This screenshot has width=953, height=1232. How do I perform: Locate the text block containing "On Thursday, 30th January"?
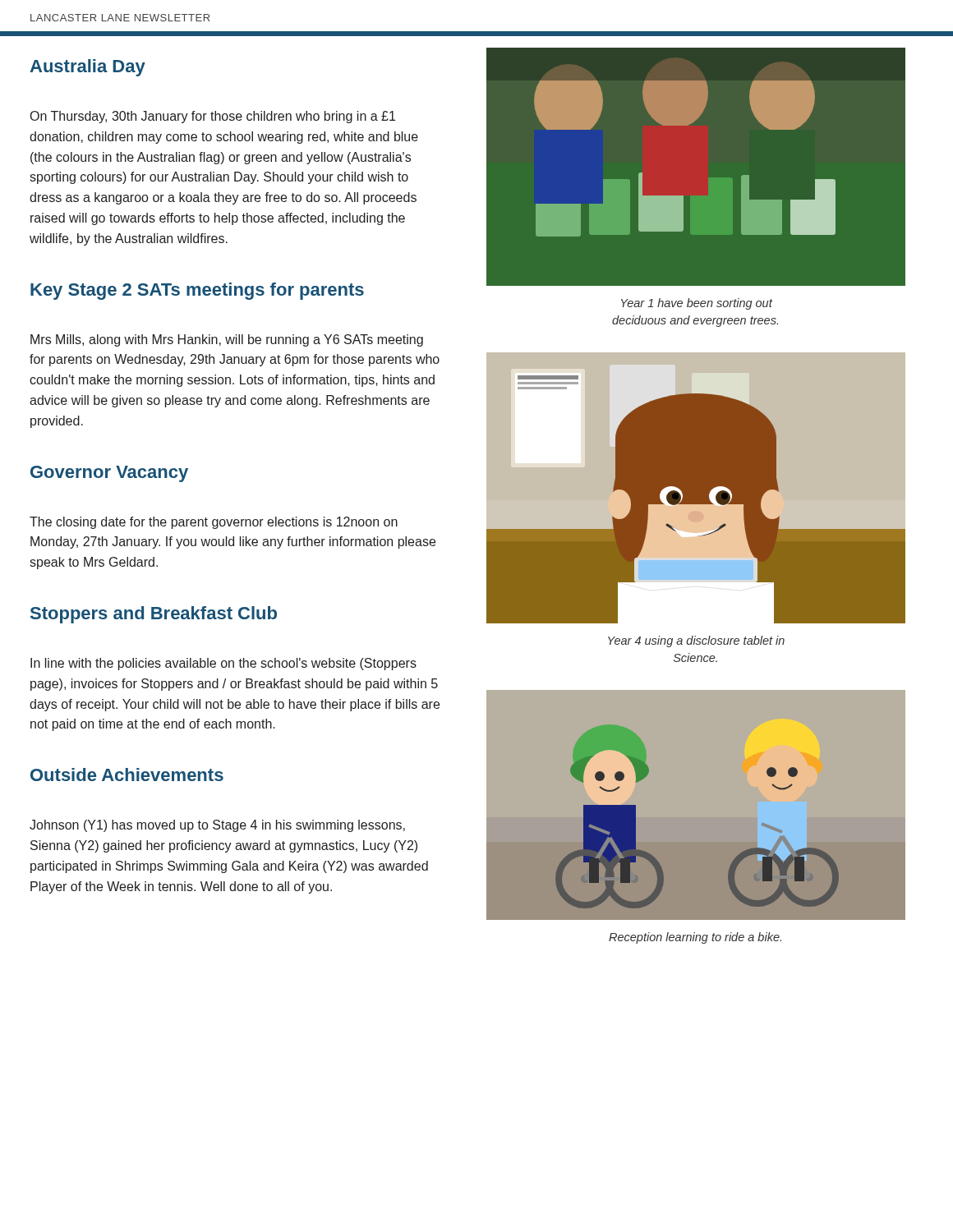235,178
